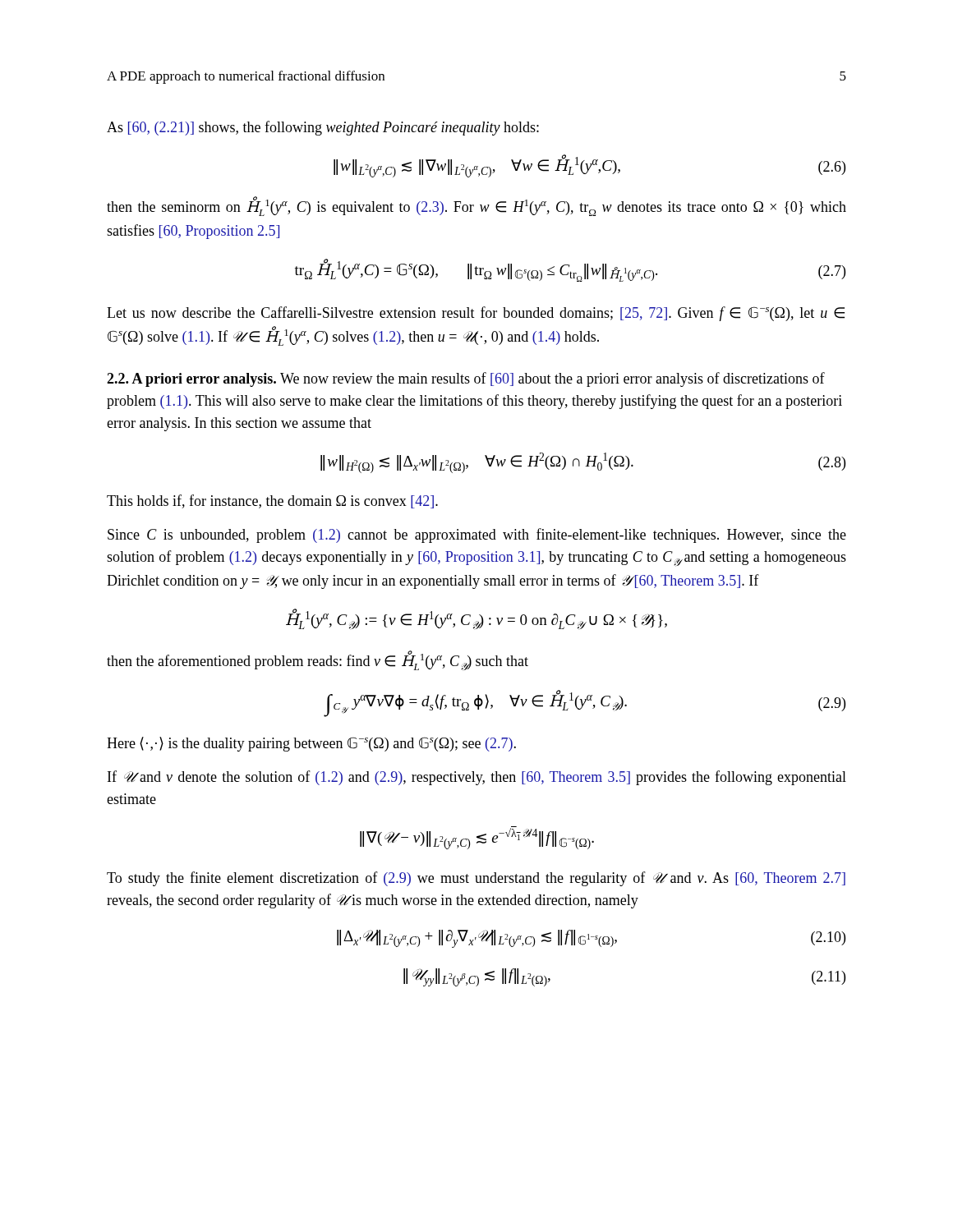Select the text starting "Let us now describe the"
Screen dimensions: 1232x953
click(x=476, y=325)
